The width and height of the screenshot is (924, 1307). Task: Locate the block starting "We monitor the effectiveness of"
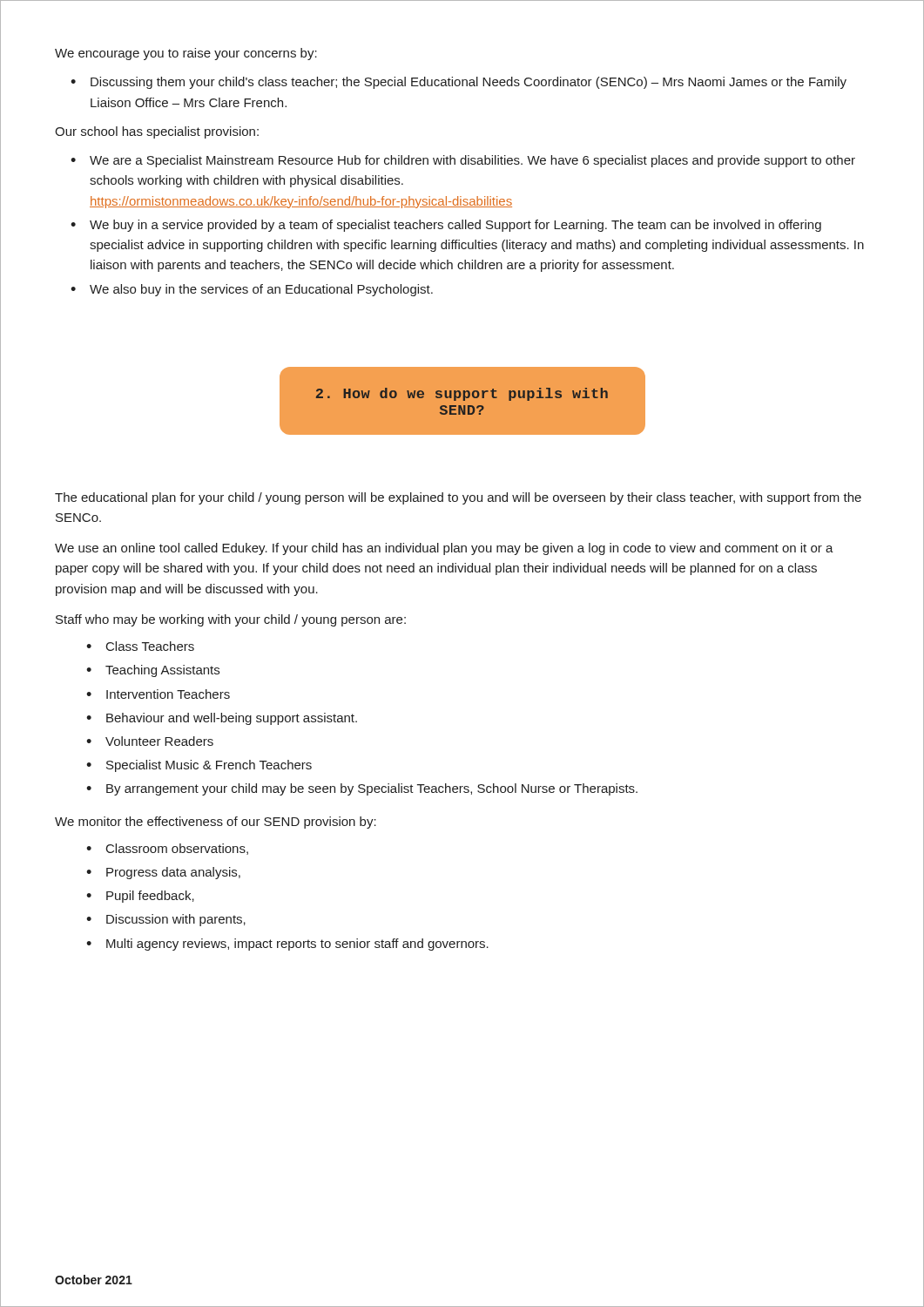(216, 821)
